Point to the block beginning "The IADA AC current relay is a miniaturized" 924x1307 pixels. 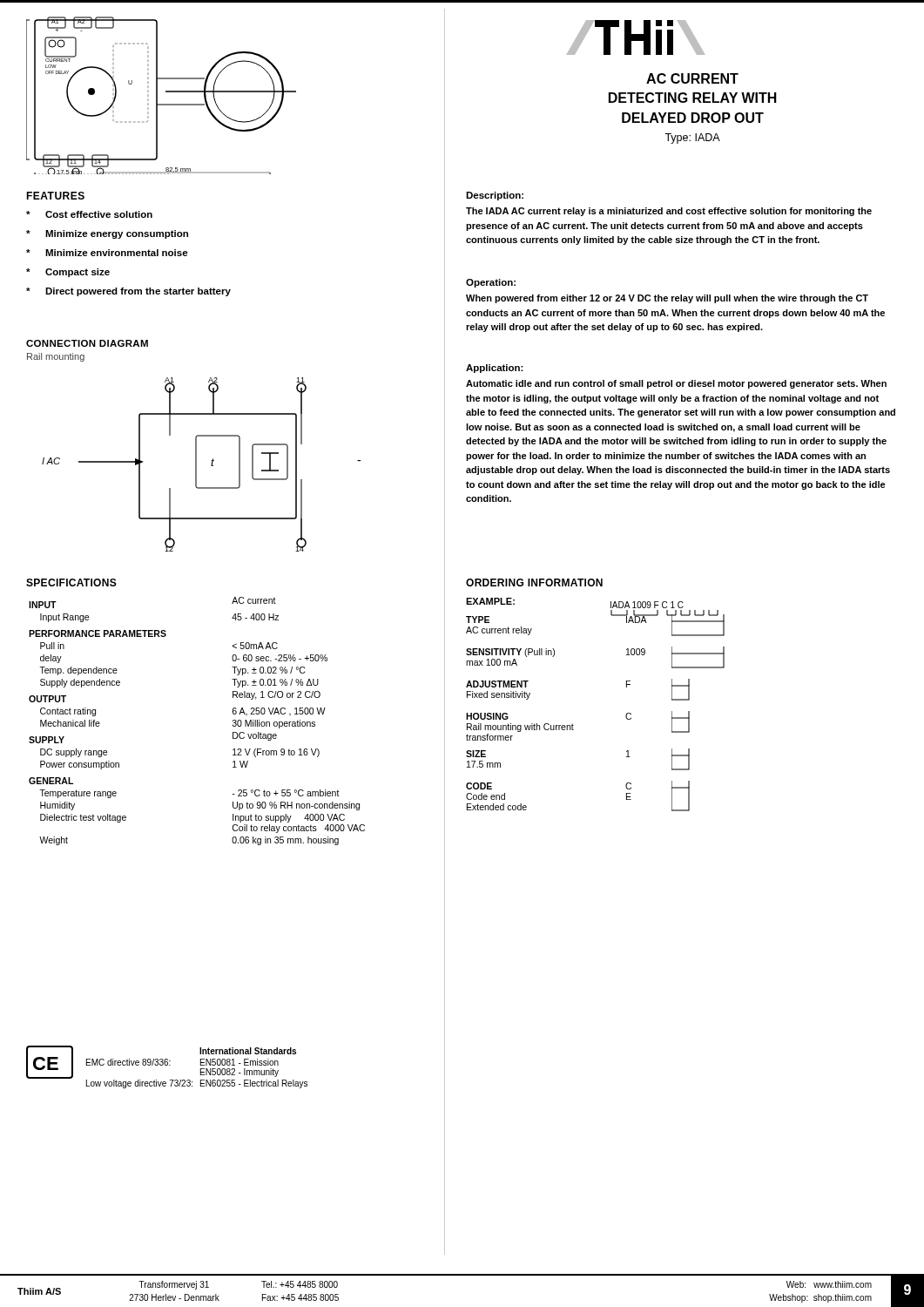point(669,225)
